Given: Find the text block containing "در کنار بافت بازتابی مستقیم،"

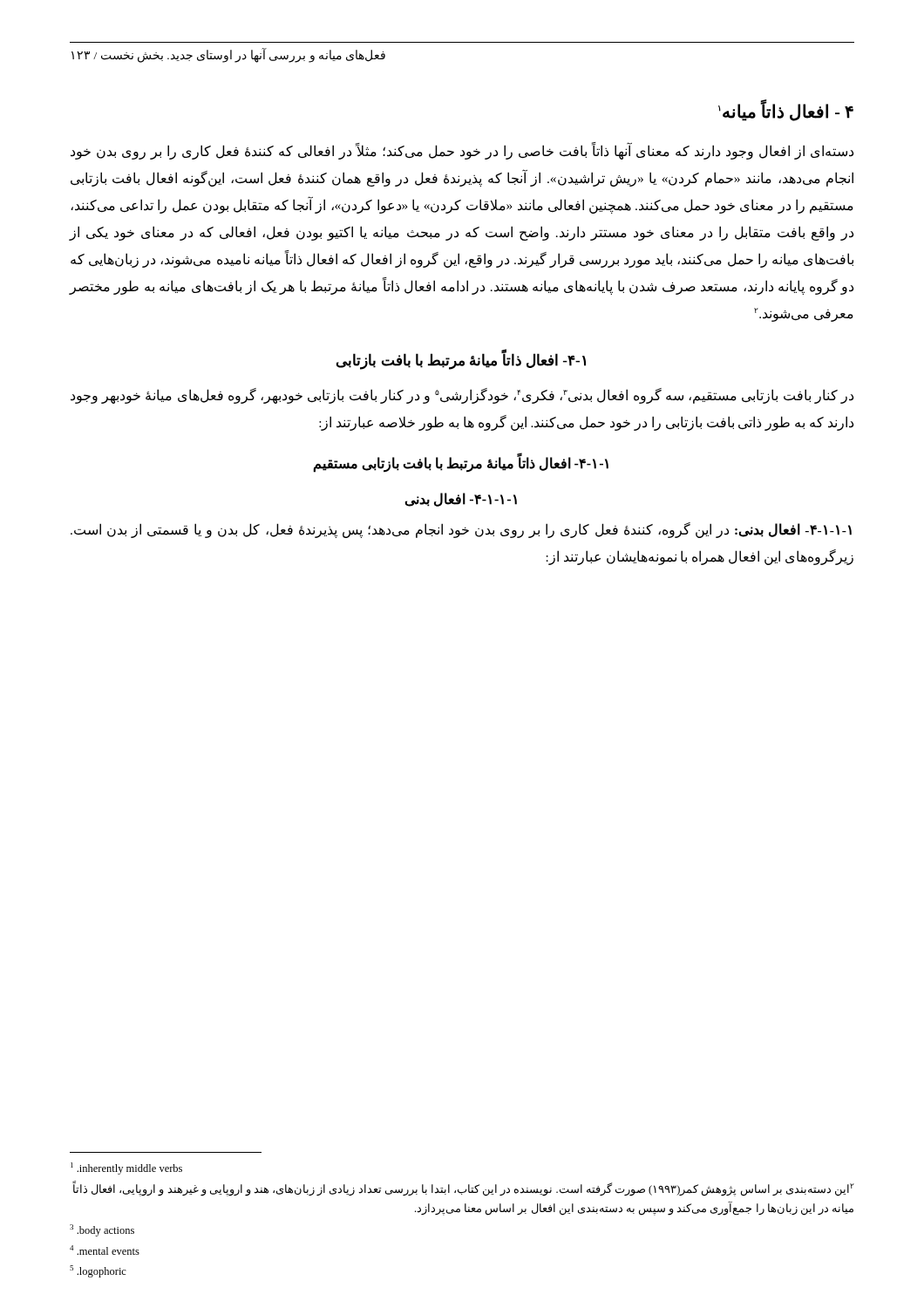Looking at the screenshot, I should tap(462, 409).
